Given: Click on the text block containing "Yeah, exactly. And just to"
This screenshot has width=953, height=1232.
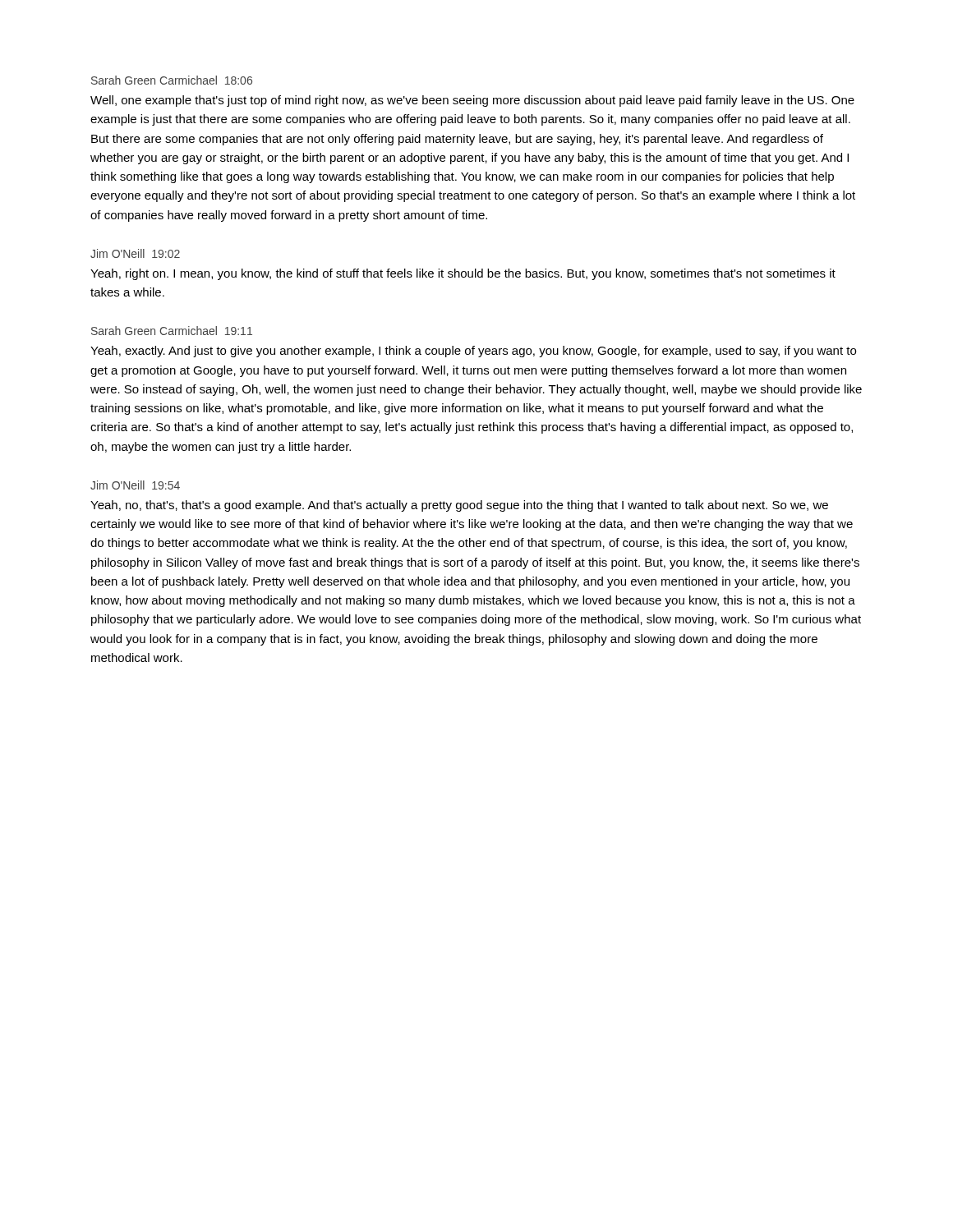Looking at the screenshot, I should click(476, 398).
